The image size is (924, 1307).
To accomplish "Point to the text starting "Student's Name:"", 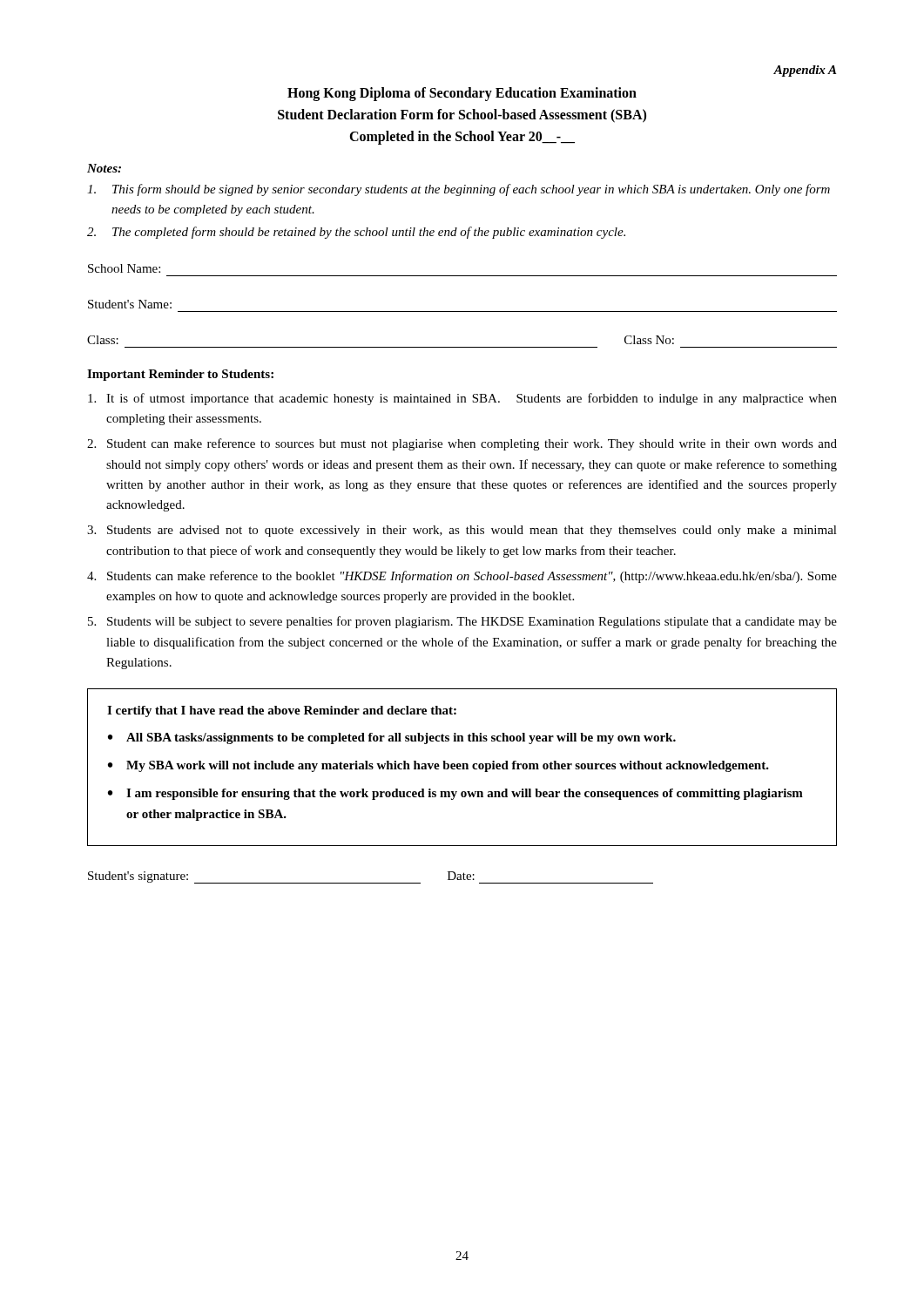I will [462, 304].
